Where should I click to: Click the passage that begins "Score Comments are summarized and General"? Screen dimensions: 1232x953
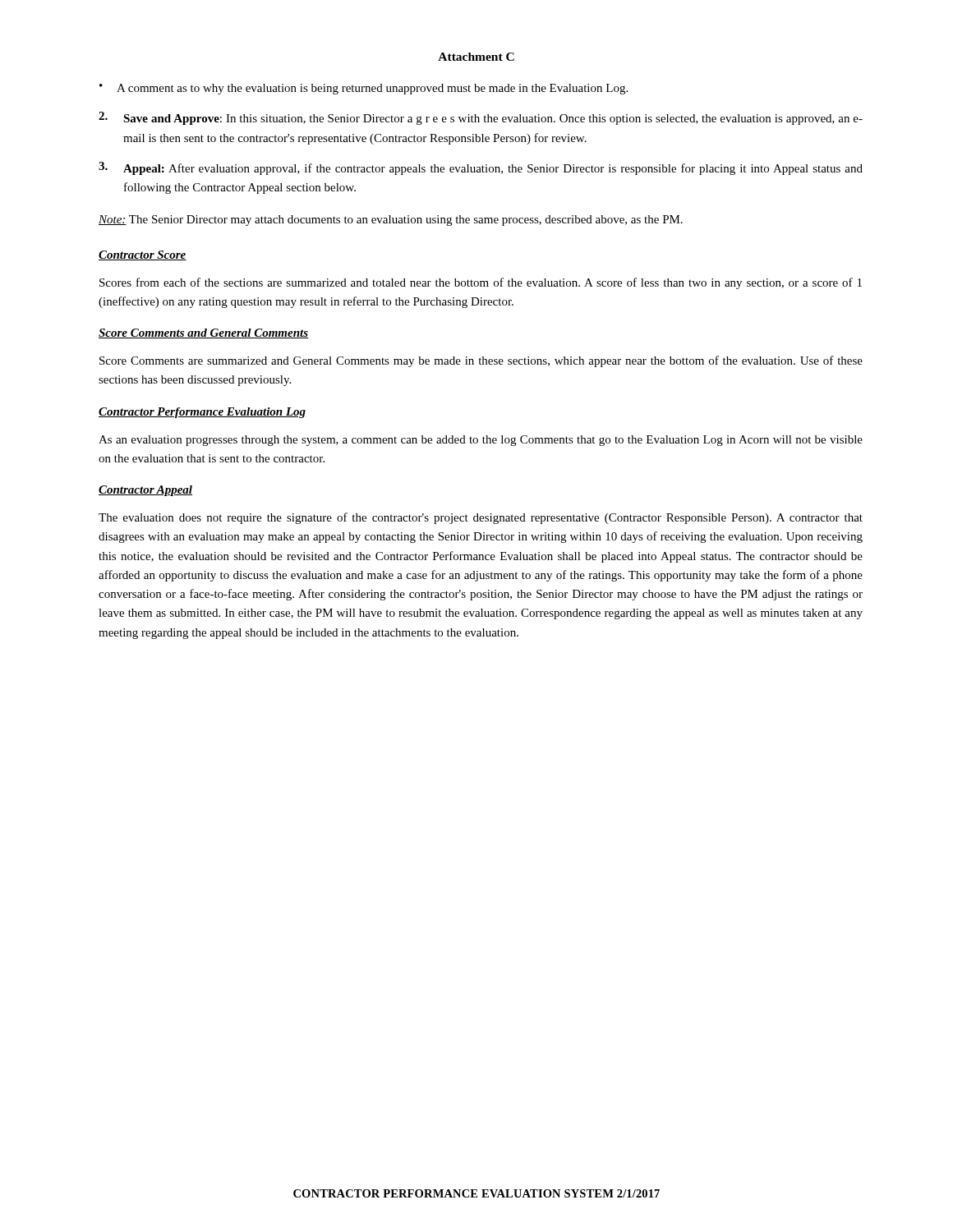click(x=481, y=370)
